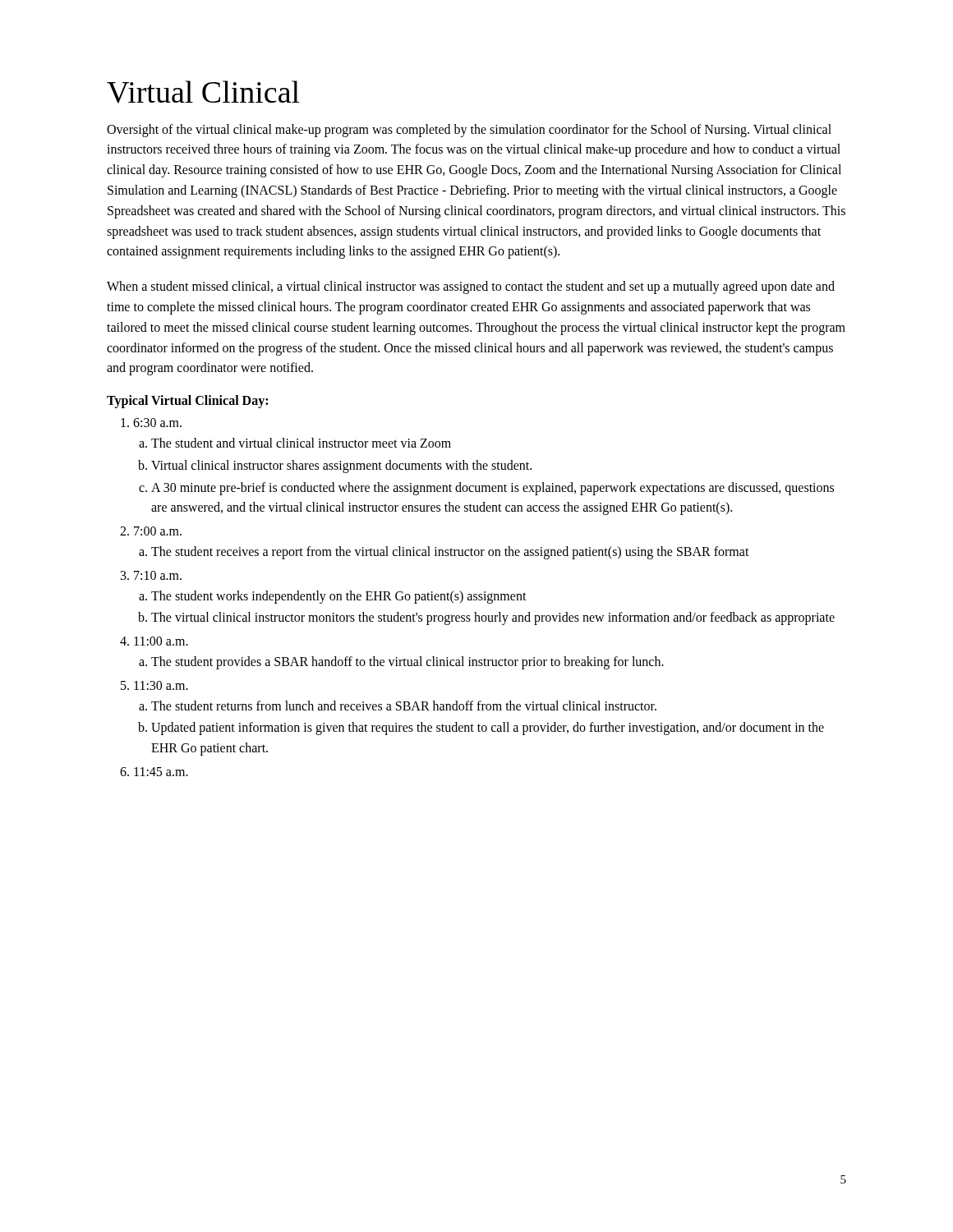Locate the element starting "Oversight of the virtual clinical make-up program was"
953x1232 pixels.
476,190
